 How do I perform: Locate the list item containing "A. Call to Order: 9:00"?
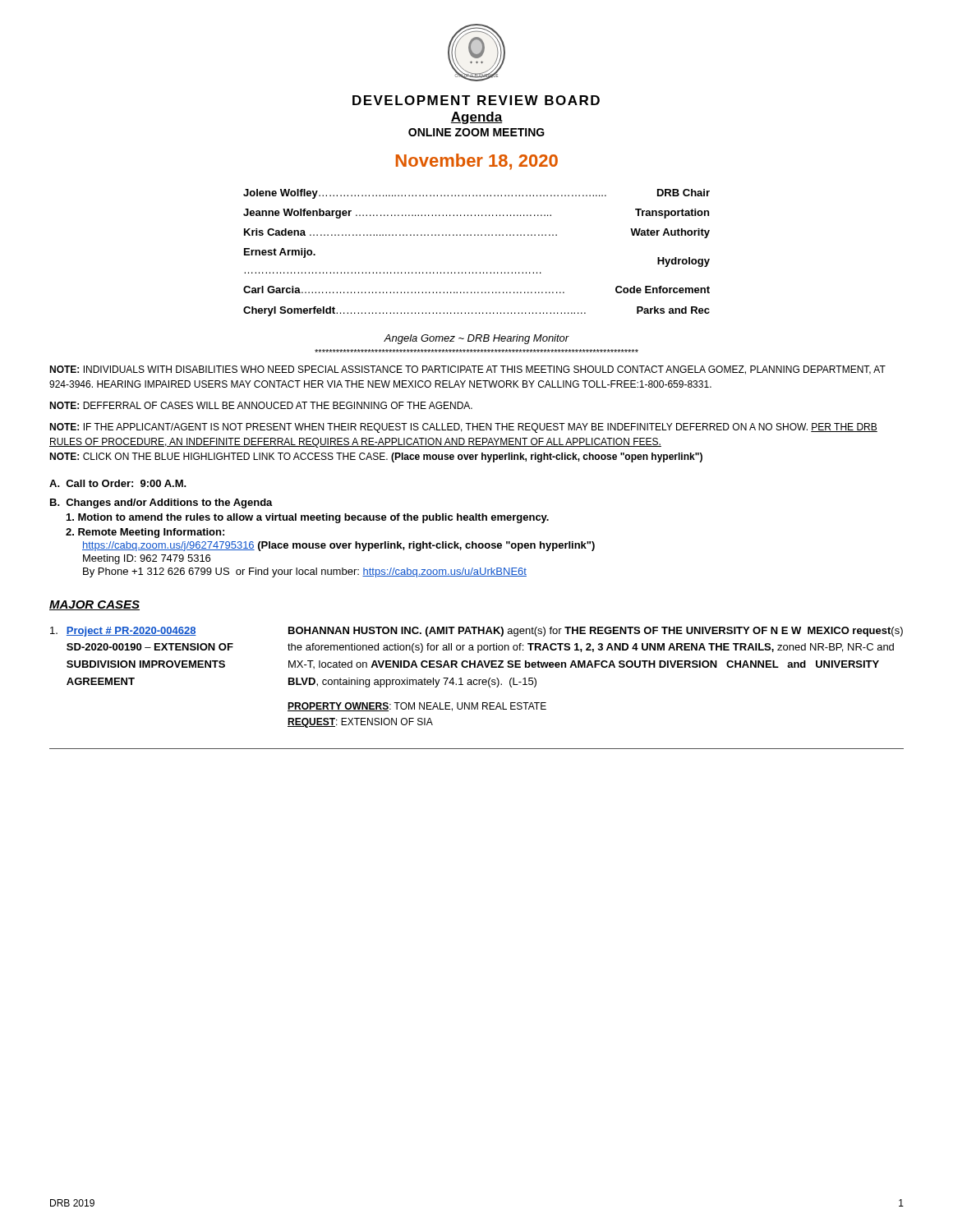point(118,483)
